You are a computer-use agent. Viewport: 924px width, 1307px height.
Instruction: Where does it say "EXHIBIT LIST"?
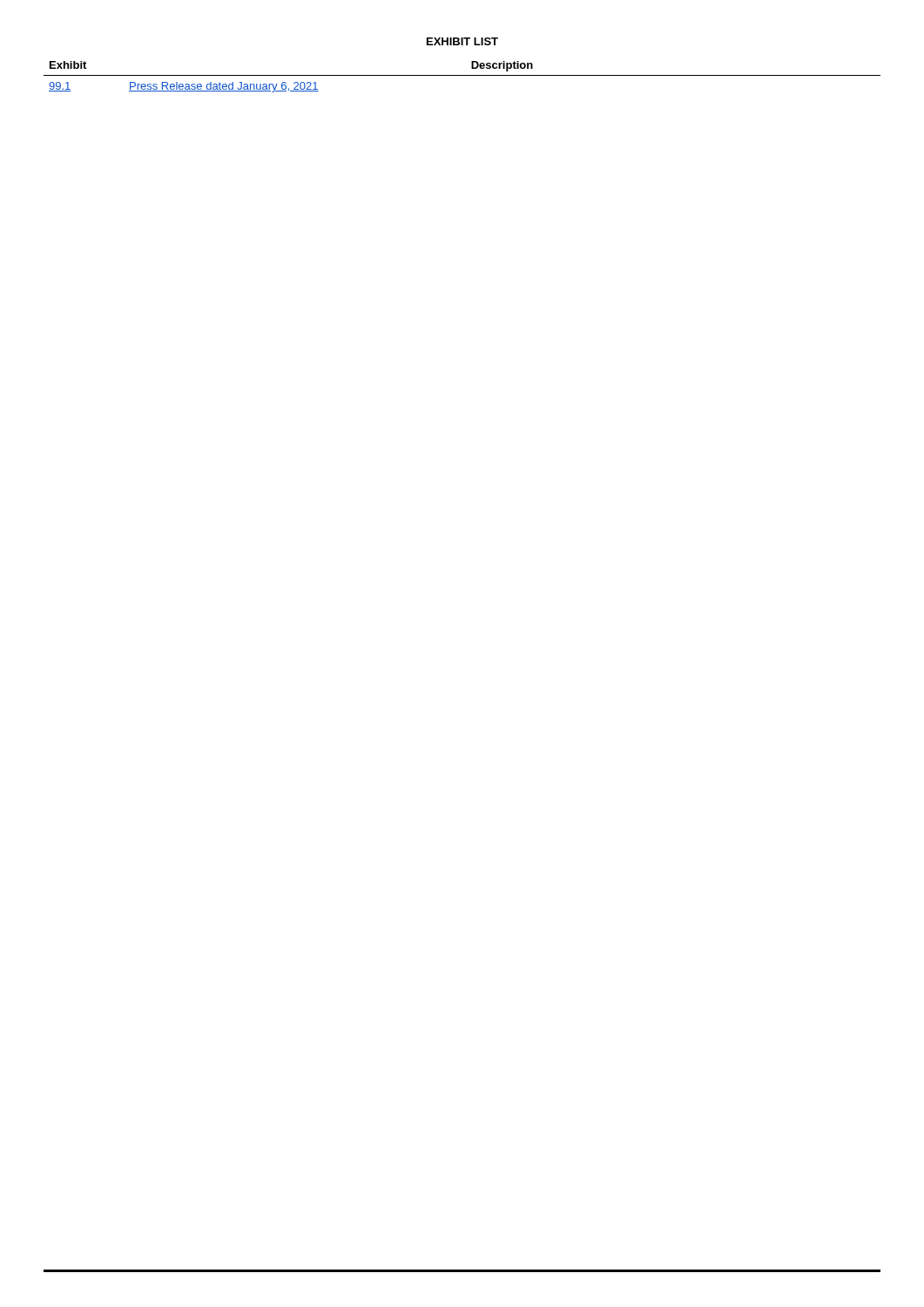462,41
